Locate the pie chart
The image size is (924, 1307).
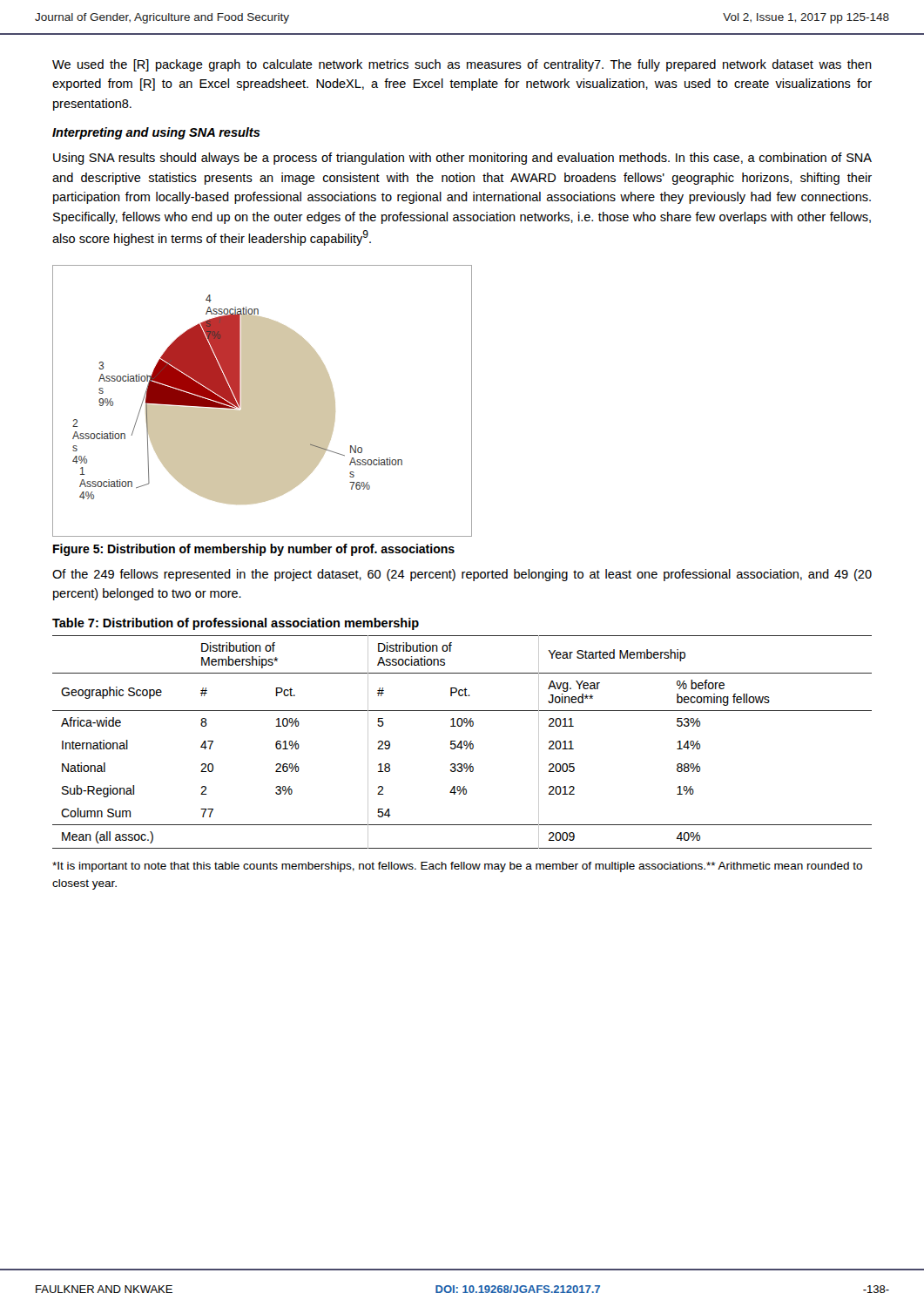pos(262,400)
